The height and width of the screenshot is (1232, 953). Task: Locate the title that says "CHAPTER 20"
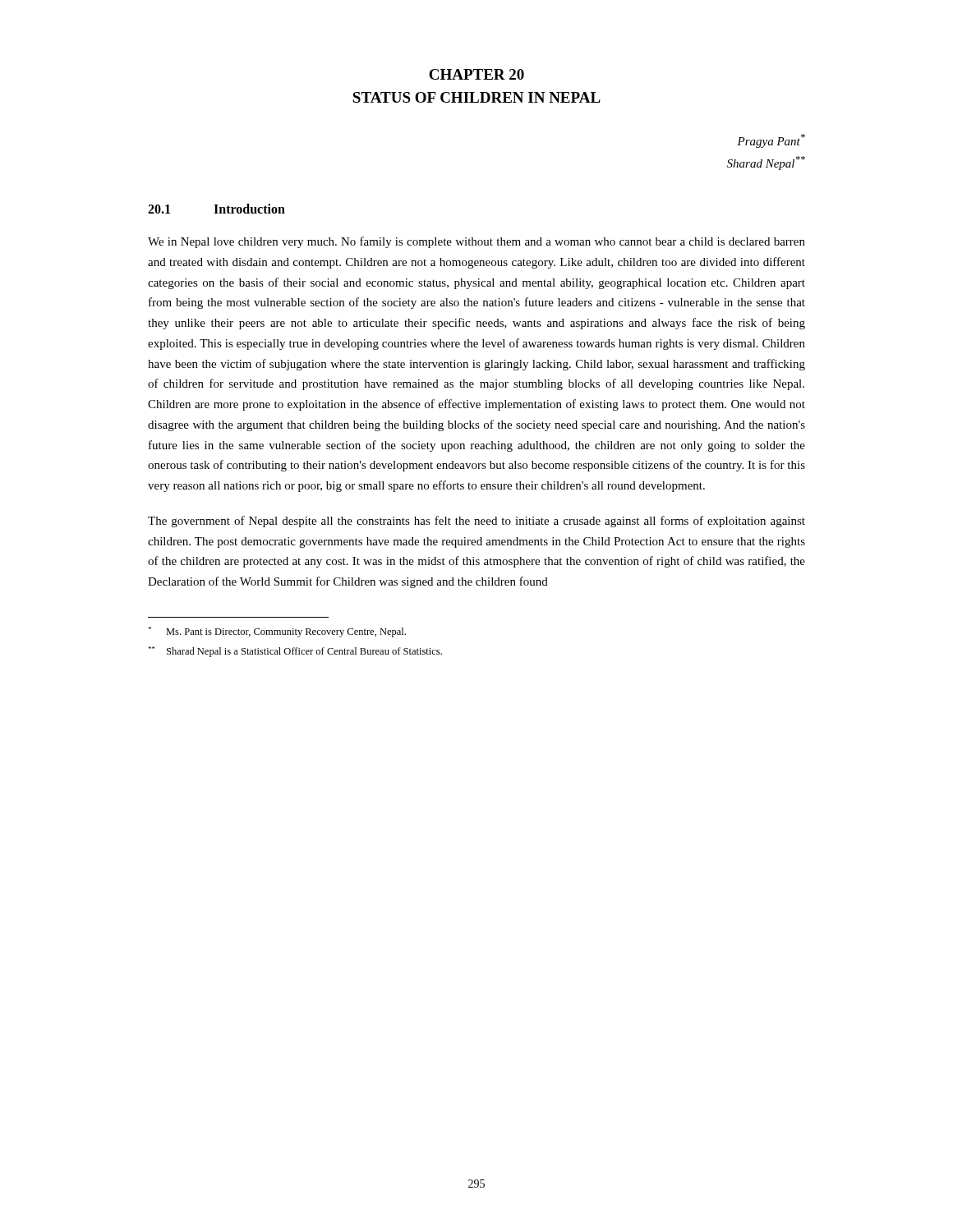476,74
